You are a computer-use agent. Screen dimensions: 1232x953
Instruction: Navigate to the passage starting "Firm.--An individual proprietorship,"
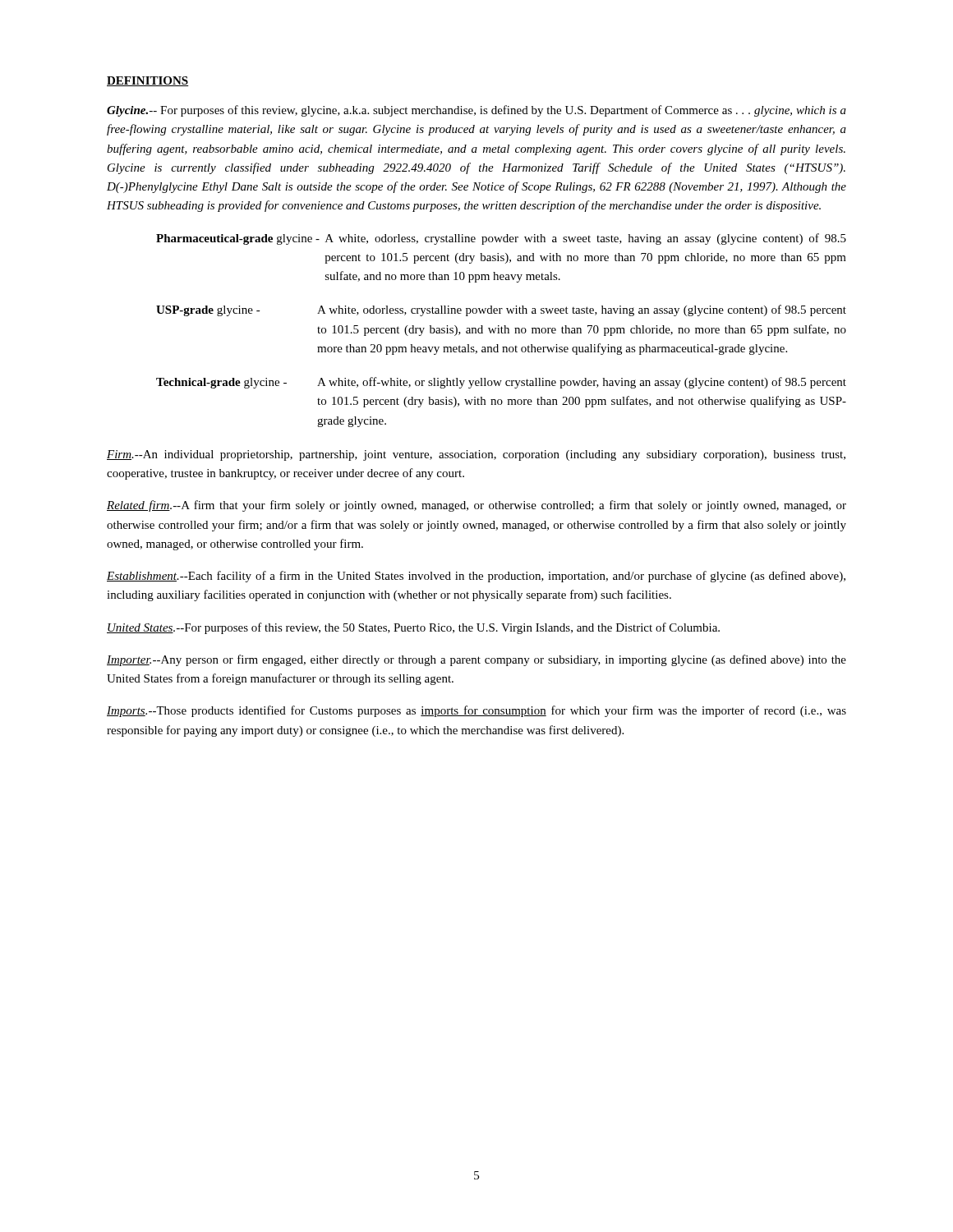pos(476,464)
